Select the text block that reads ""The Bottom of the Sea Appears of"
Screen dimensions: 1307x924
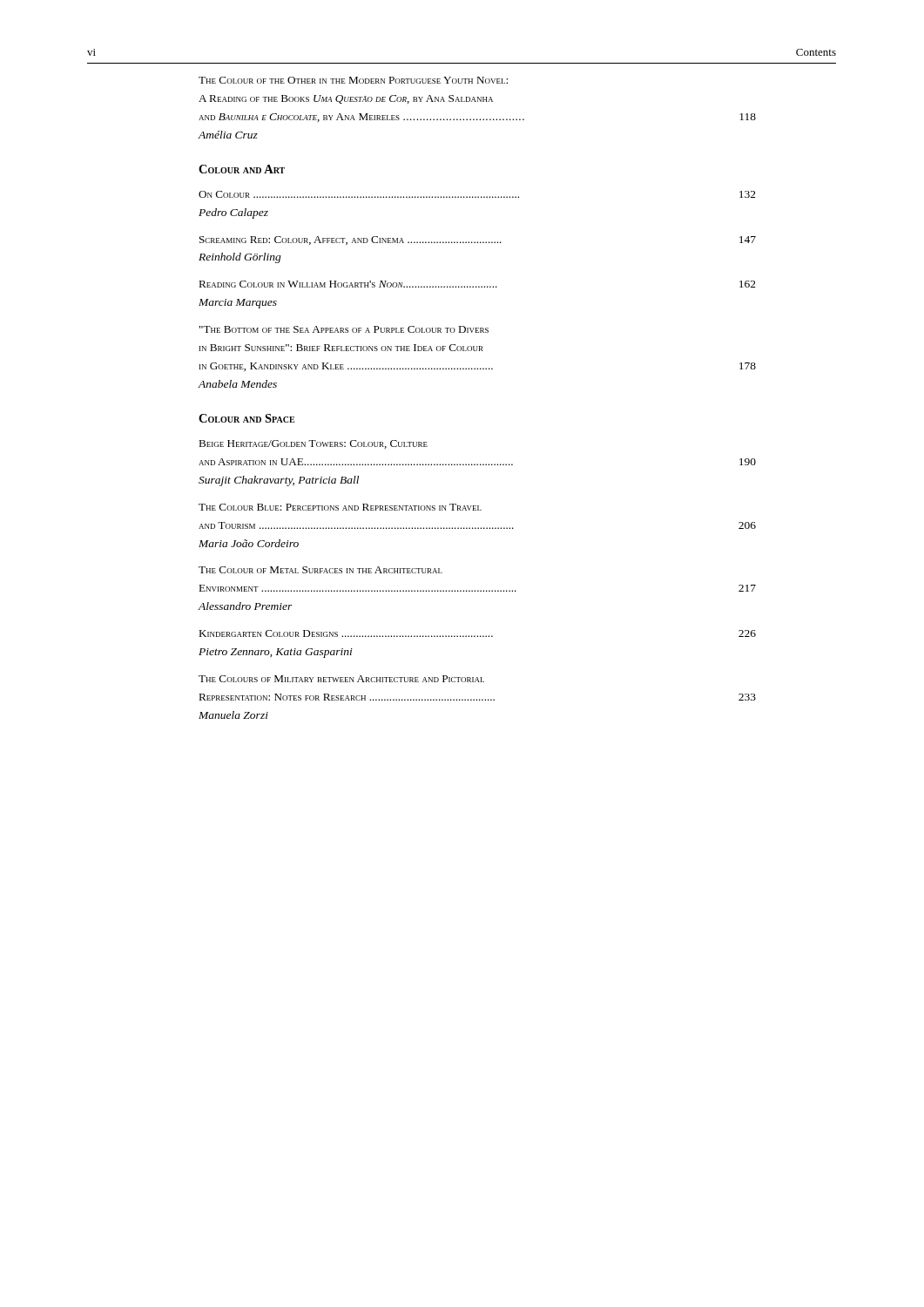pyautogui.click(x=477, y=358)
